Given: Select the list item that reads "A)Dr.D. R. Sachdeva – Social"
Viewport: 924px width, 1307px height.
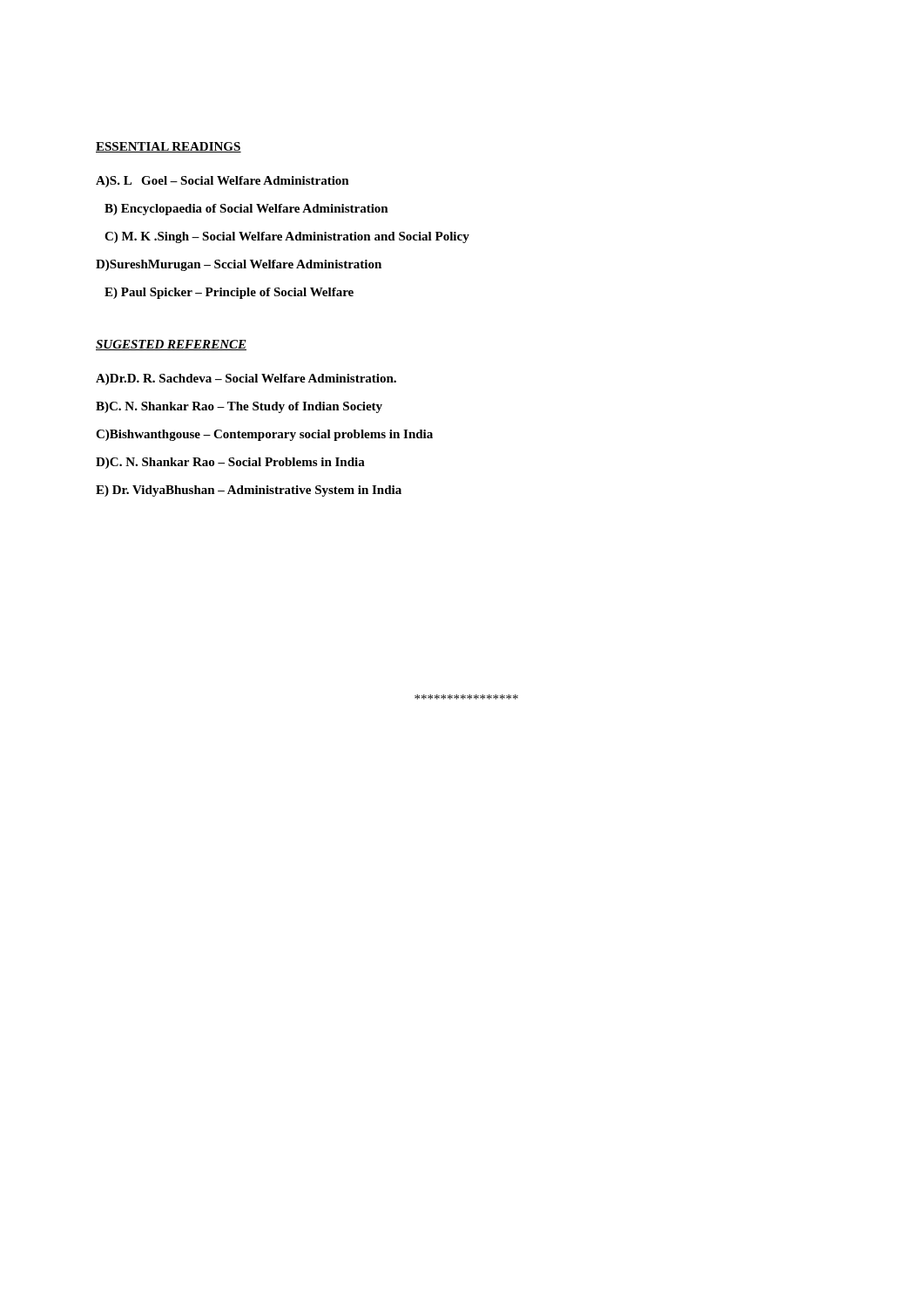Looking at the screenshot, I should coord(246,378).
